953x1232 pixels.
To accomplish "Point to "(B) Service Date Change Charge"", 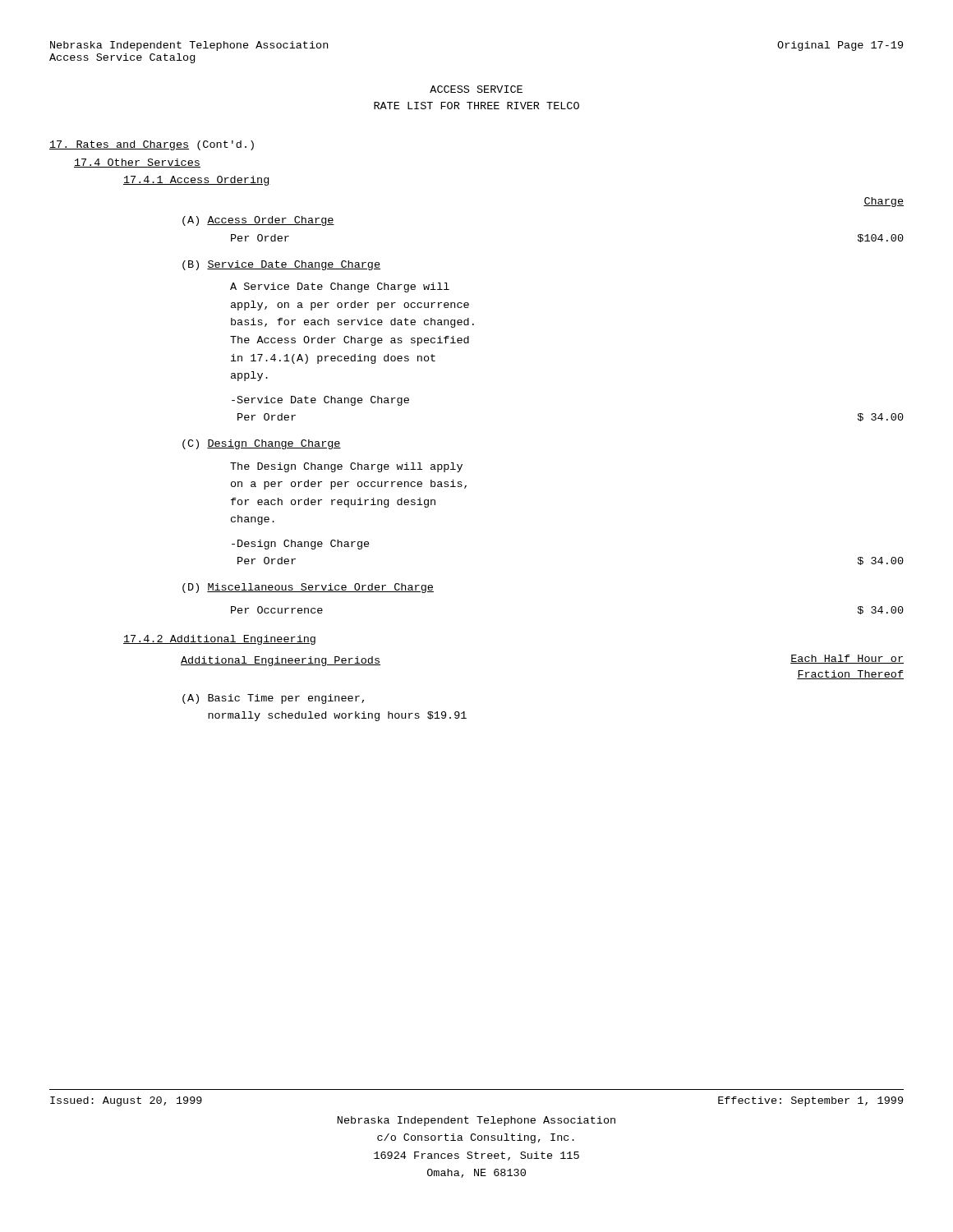I will pos(281,265).
